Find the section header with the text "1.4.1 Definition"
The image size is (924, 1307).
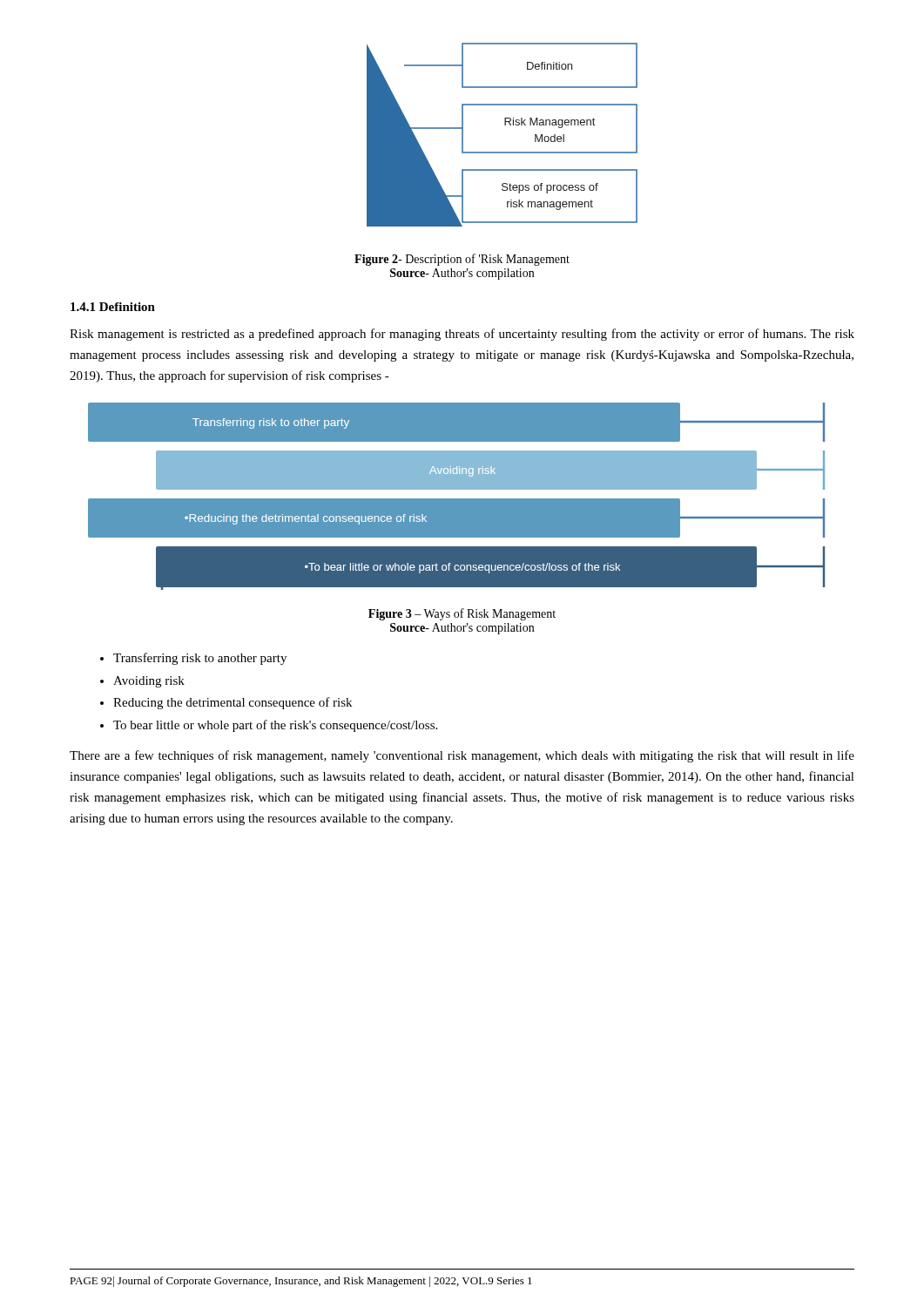[x=112, y=307]
